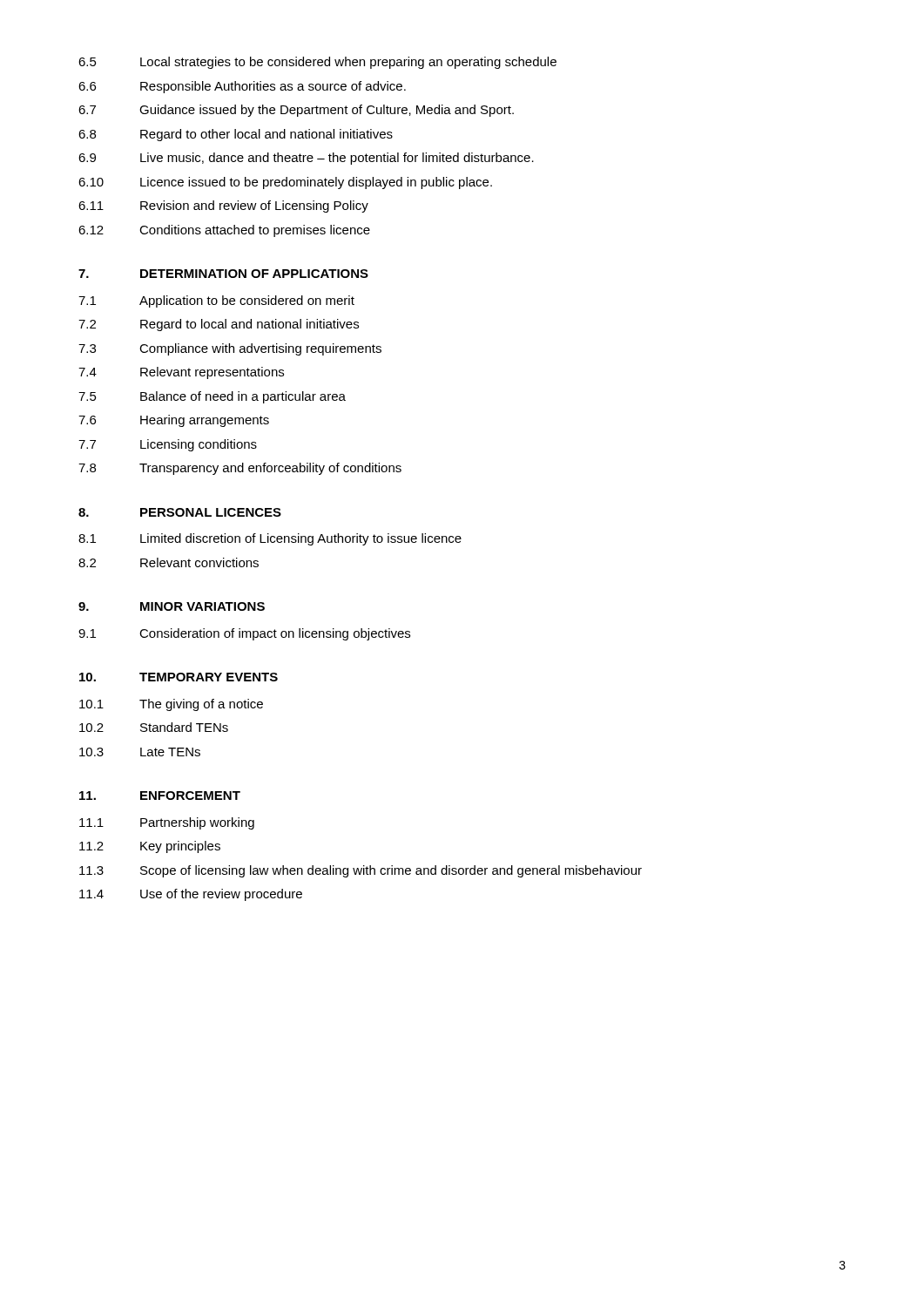Find "10.2 Standard TENs" on this page
924x1307 pixels.
pos(154,727)
